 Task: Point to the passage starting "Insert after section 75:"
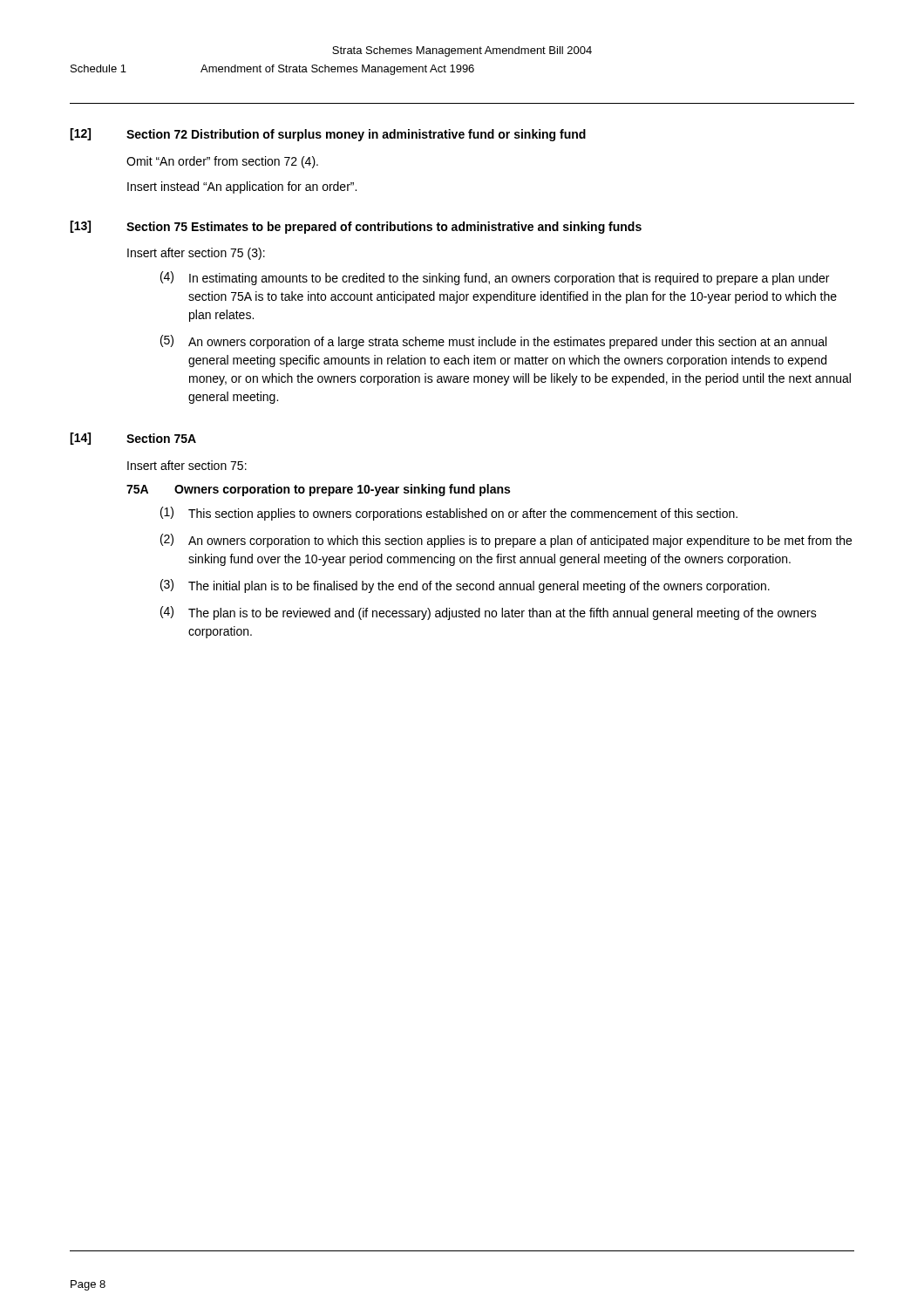[x=187, y=465]
